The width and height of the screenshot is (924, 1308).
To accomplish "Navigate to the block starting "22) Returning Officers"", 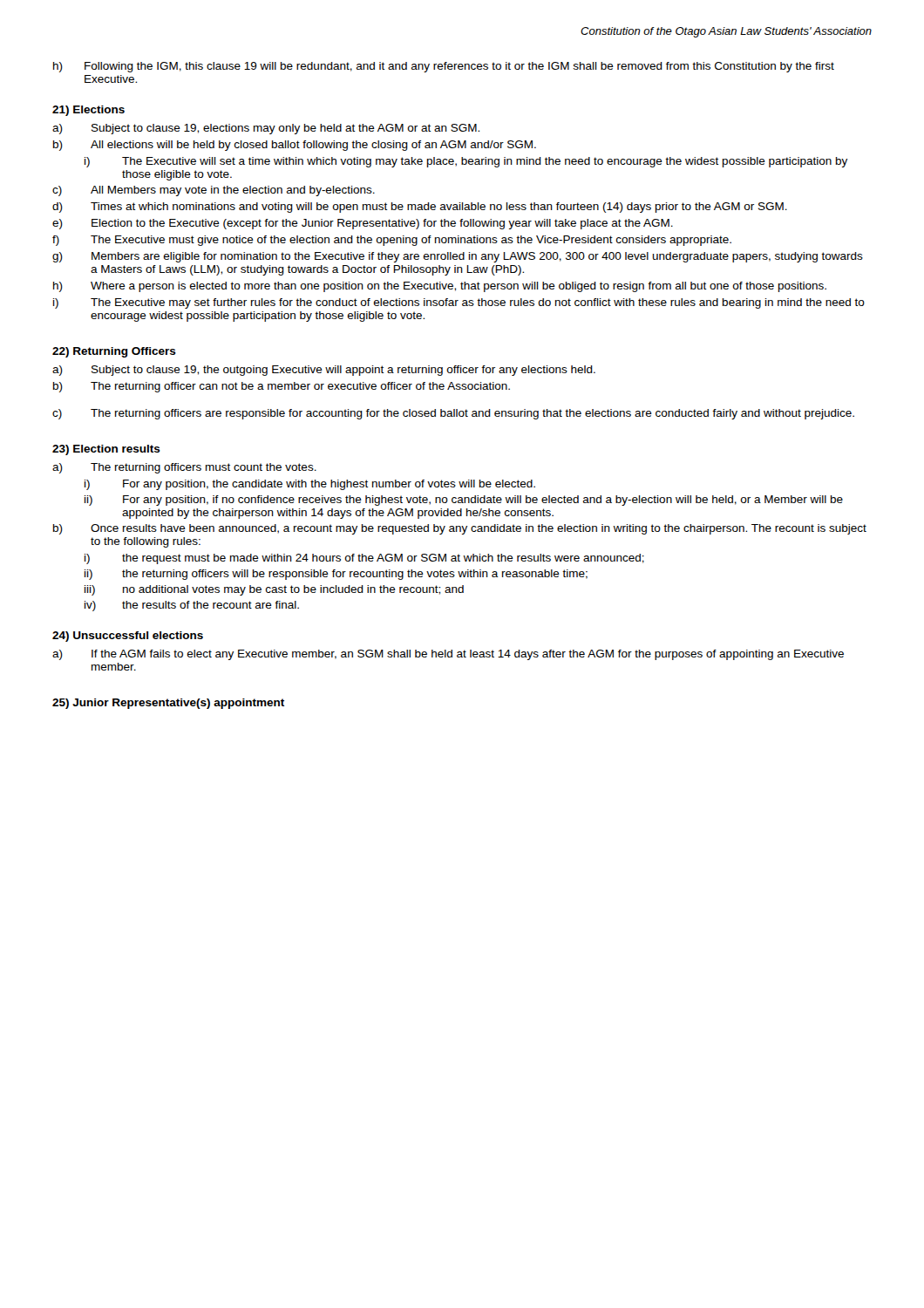I will (x=114, y=351).
